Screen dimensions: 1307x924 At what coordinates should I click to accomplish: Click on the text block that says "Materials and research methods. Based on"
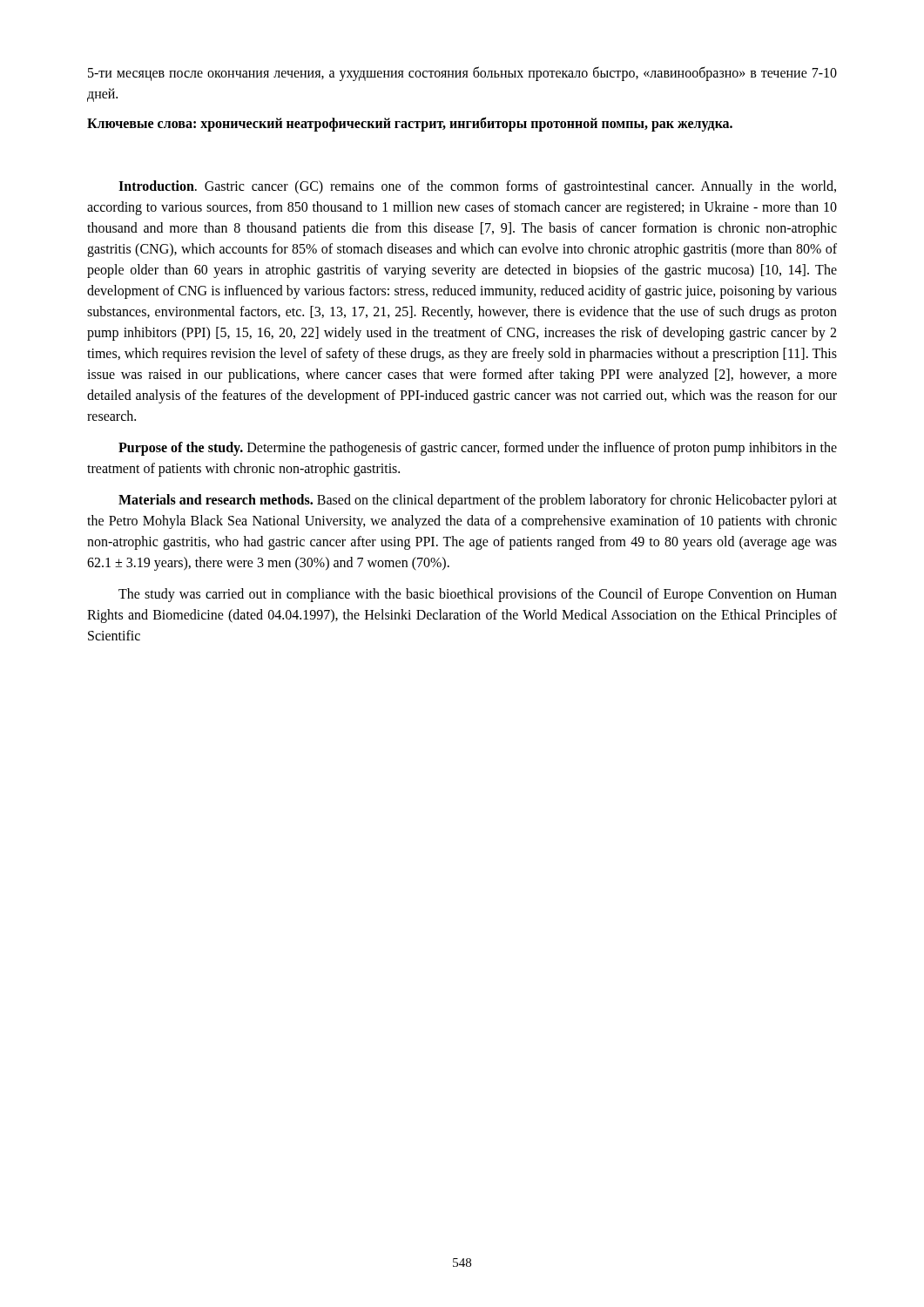pos(462,531)
